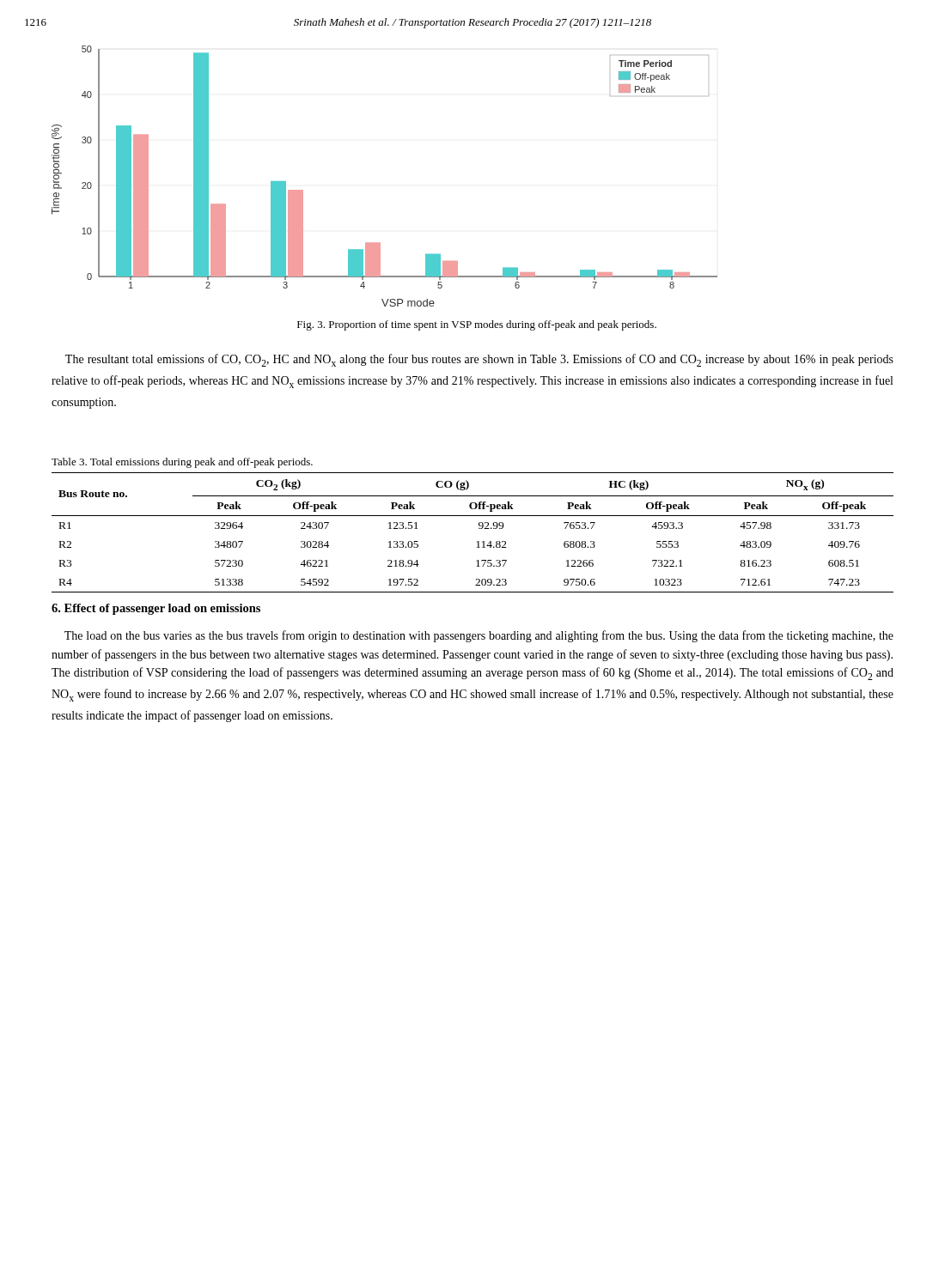
Task: Find the section header that reads "6. Effect of passenger load"
Action: (x=156, y=608)
